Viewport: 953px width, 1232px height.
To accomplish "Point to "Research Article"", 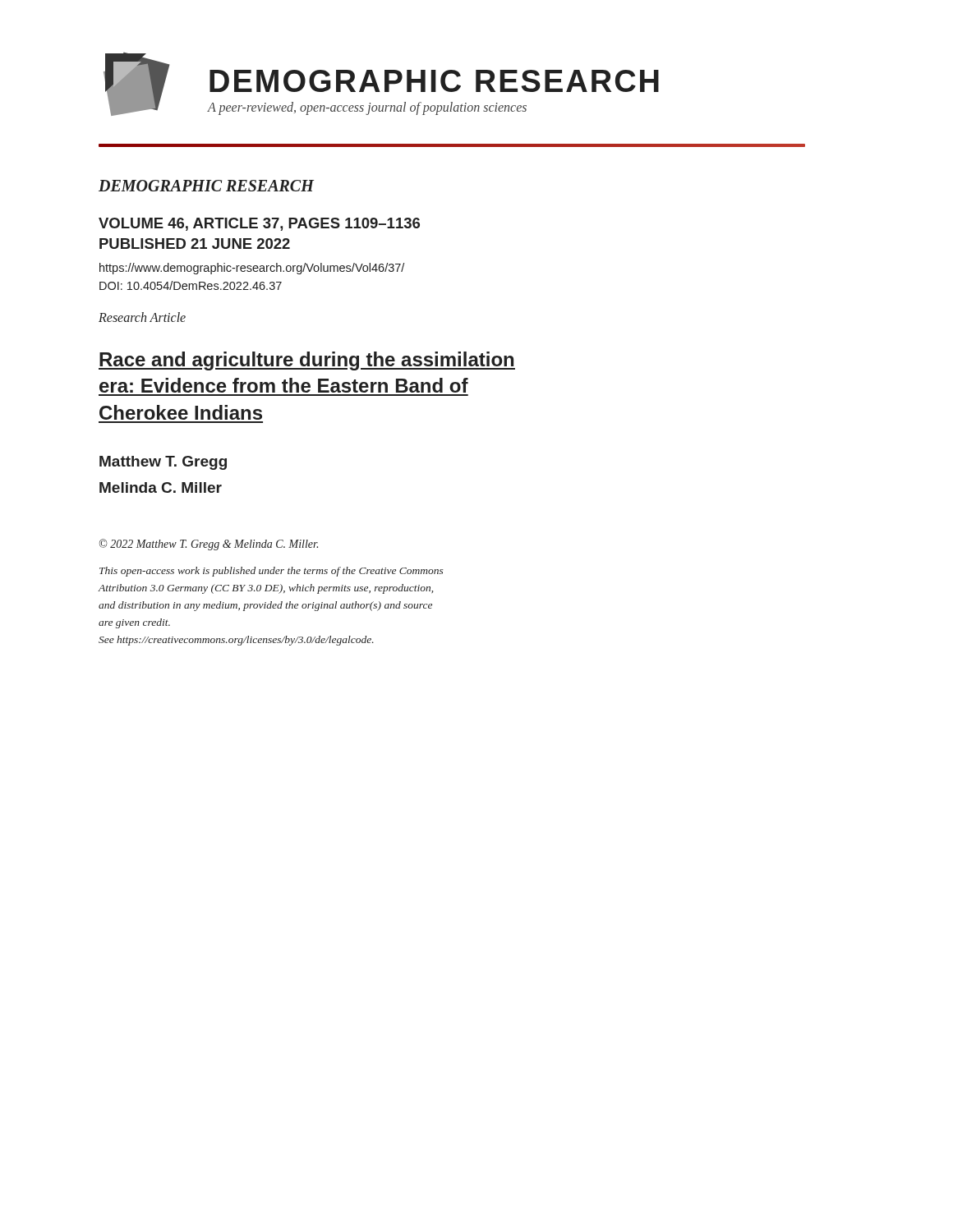I will click(142, 317).
